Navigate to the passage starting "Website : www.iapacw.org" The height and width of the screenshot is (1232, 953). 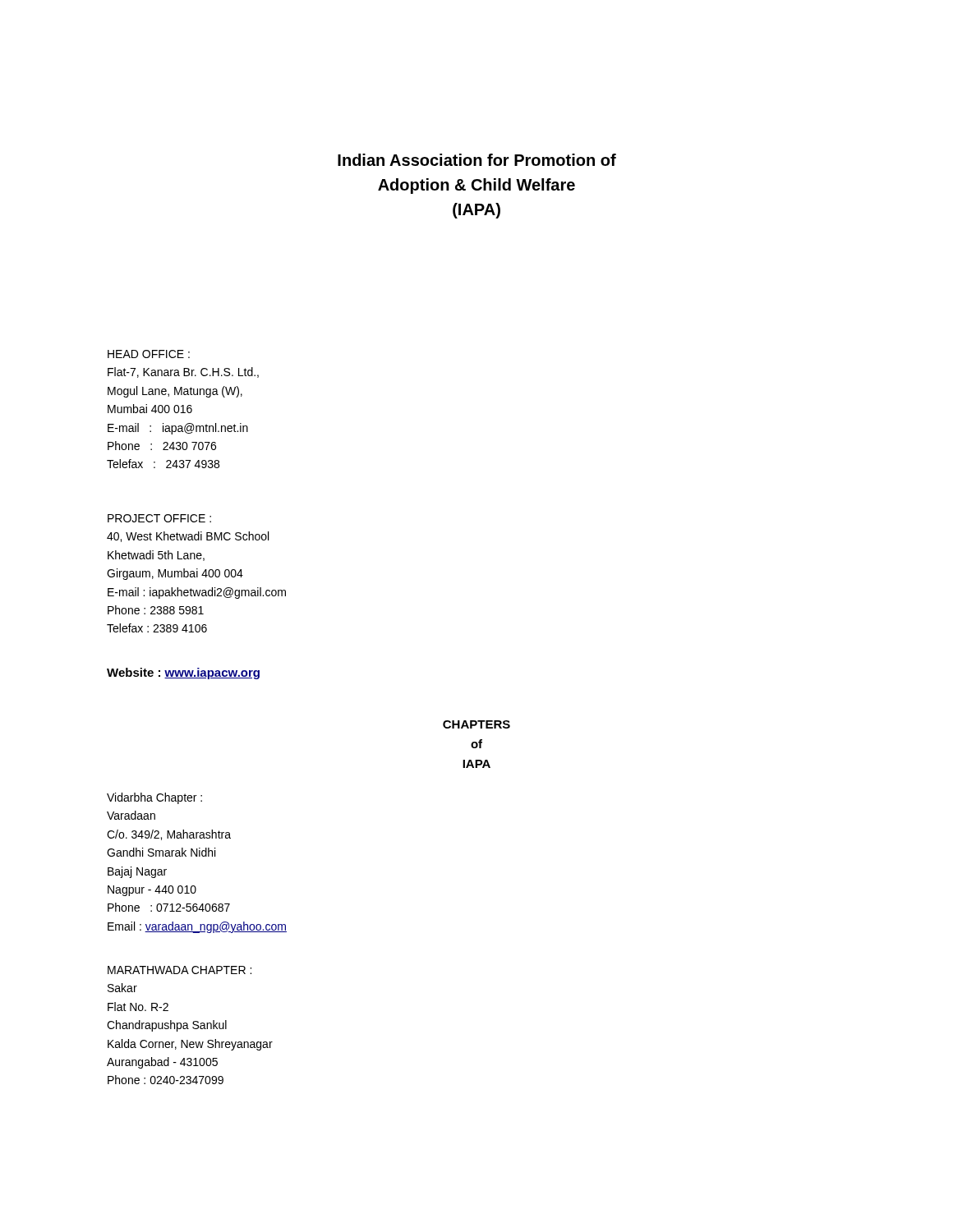(x=184, y=672)
